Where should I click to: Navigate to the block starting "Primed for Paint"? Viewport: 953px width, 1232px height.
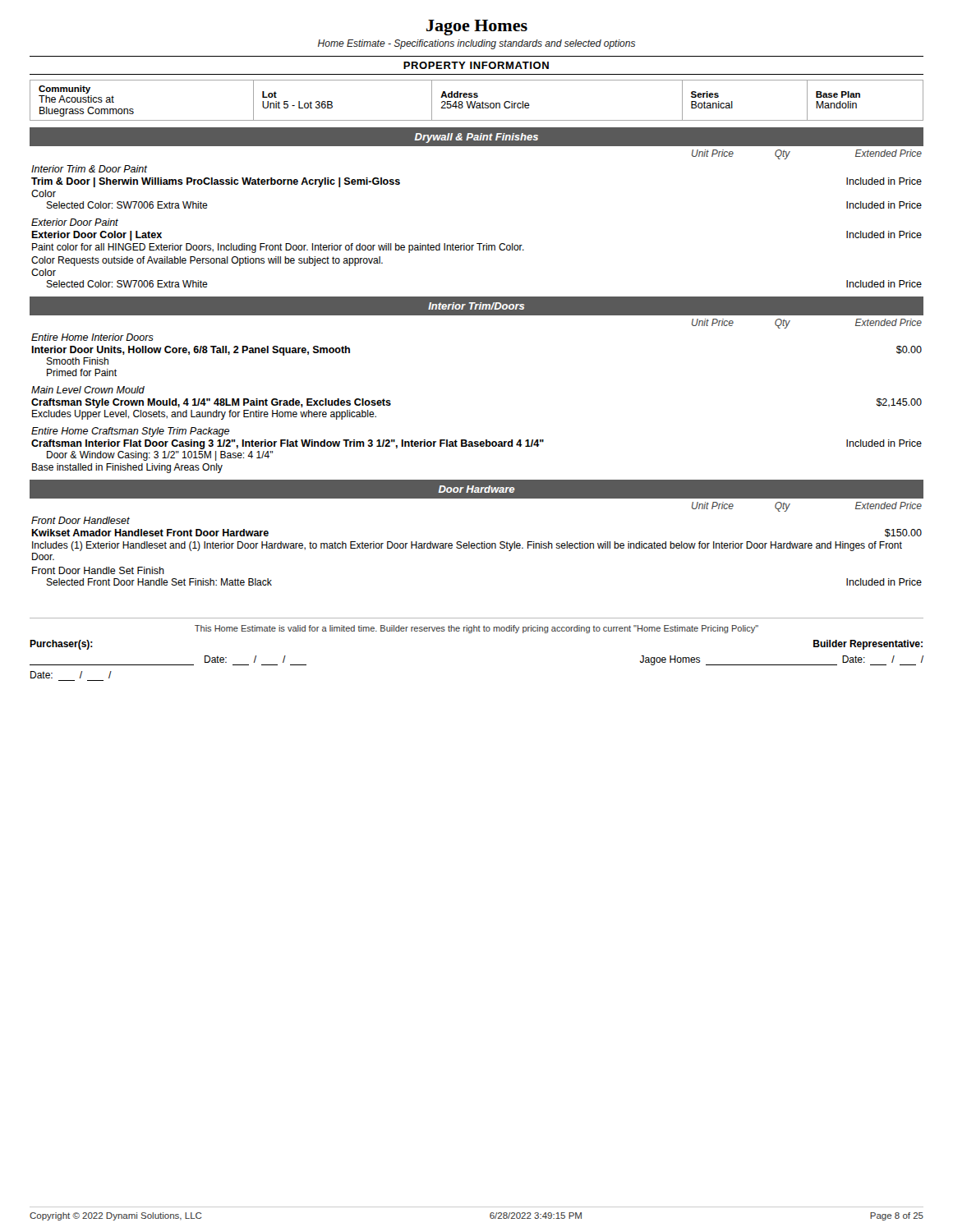(81, 373)
